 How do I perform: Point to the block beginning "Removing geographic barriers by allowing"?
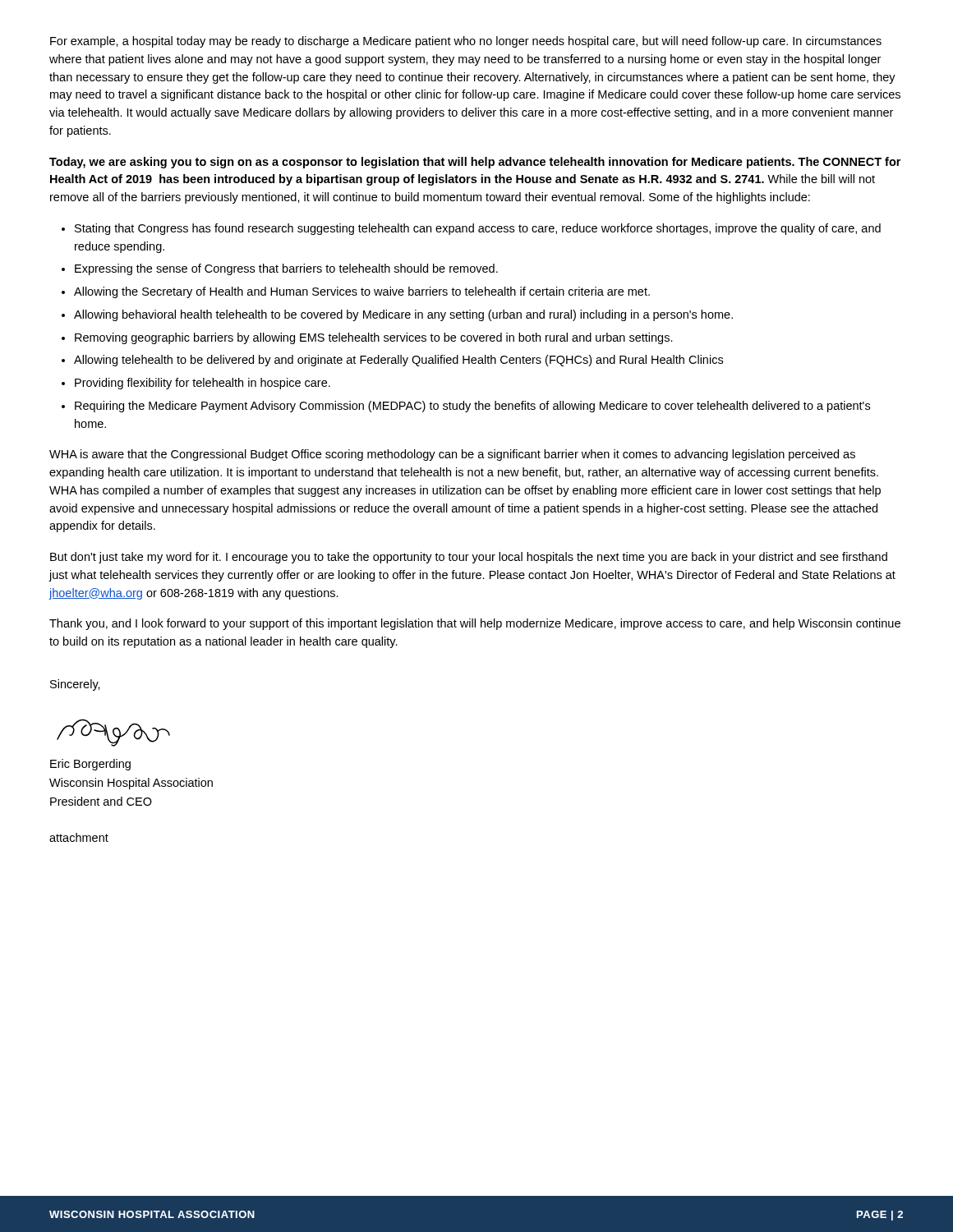point(489,338)
